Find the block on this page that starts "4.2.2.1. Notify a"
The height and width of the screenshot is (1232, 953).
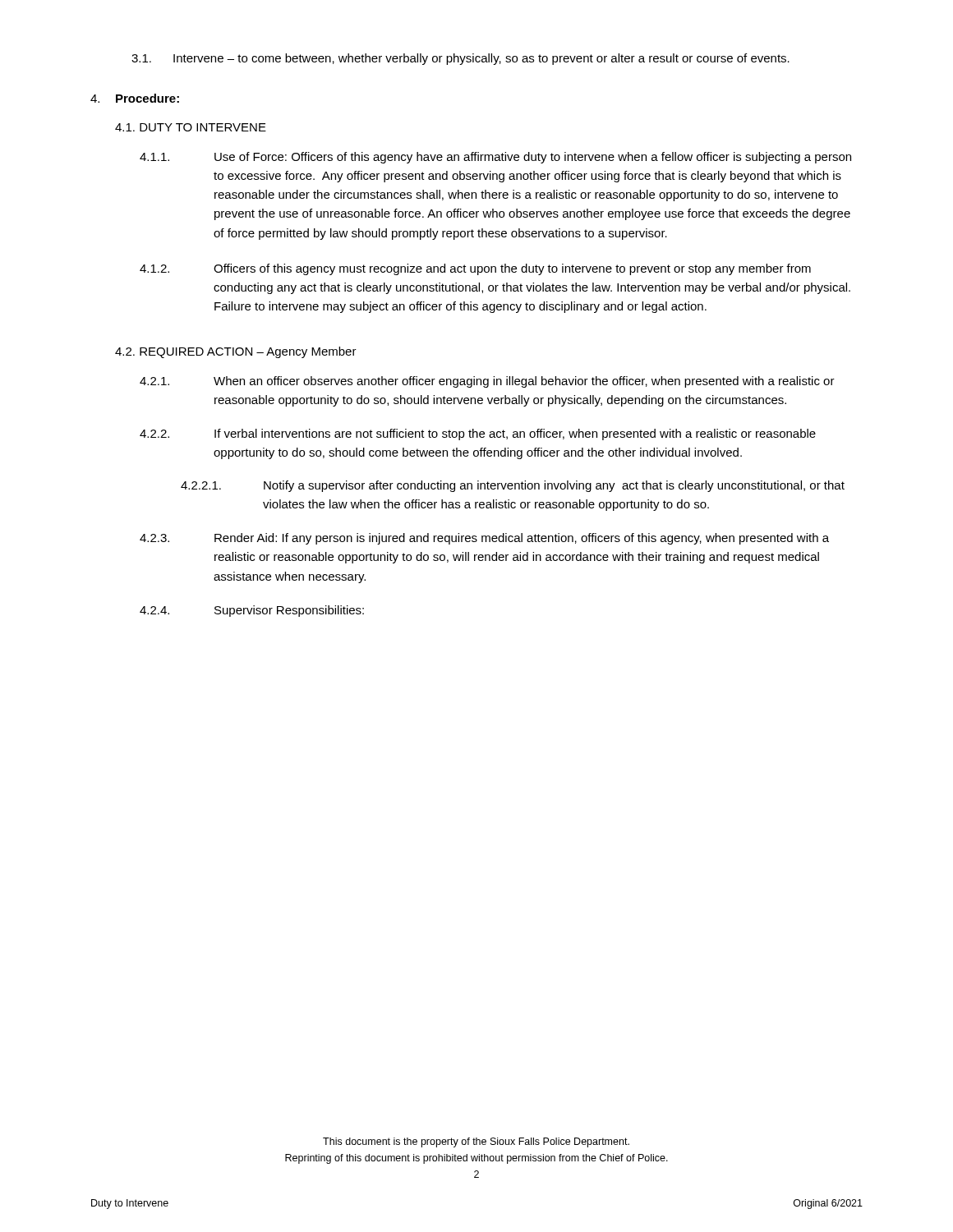point(522,494)
